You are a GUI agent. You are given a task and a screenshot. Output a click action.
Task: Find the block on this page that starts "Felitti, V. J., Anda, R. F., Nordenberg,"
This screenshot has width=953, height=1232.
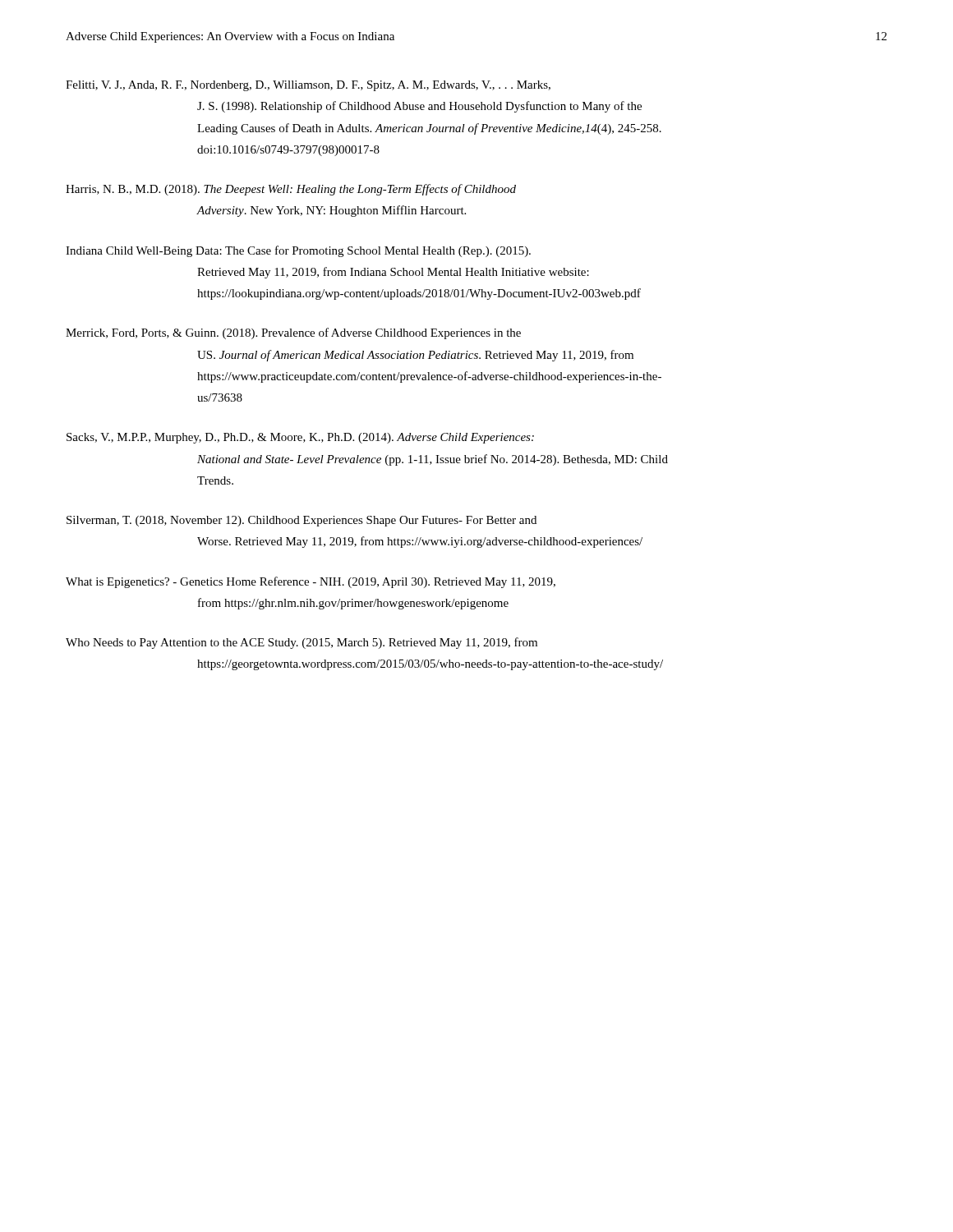[476, 117]
